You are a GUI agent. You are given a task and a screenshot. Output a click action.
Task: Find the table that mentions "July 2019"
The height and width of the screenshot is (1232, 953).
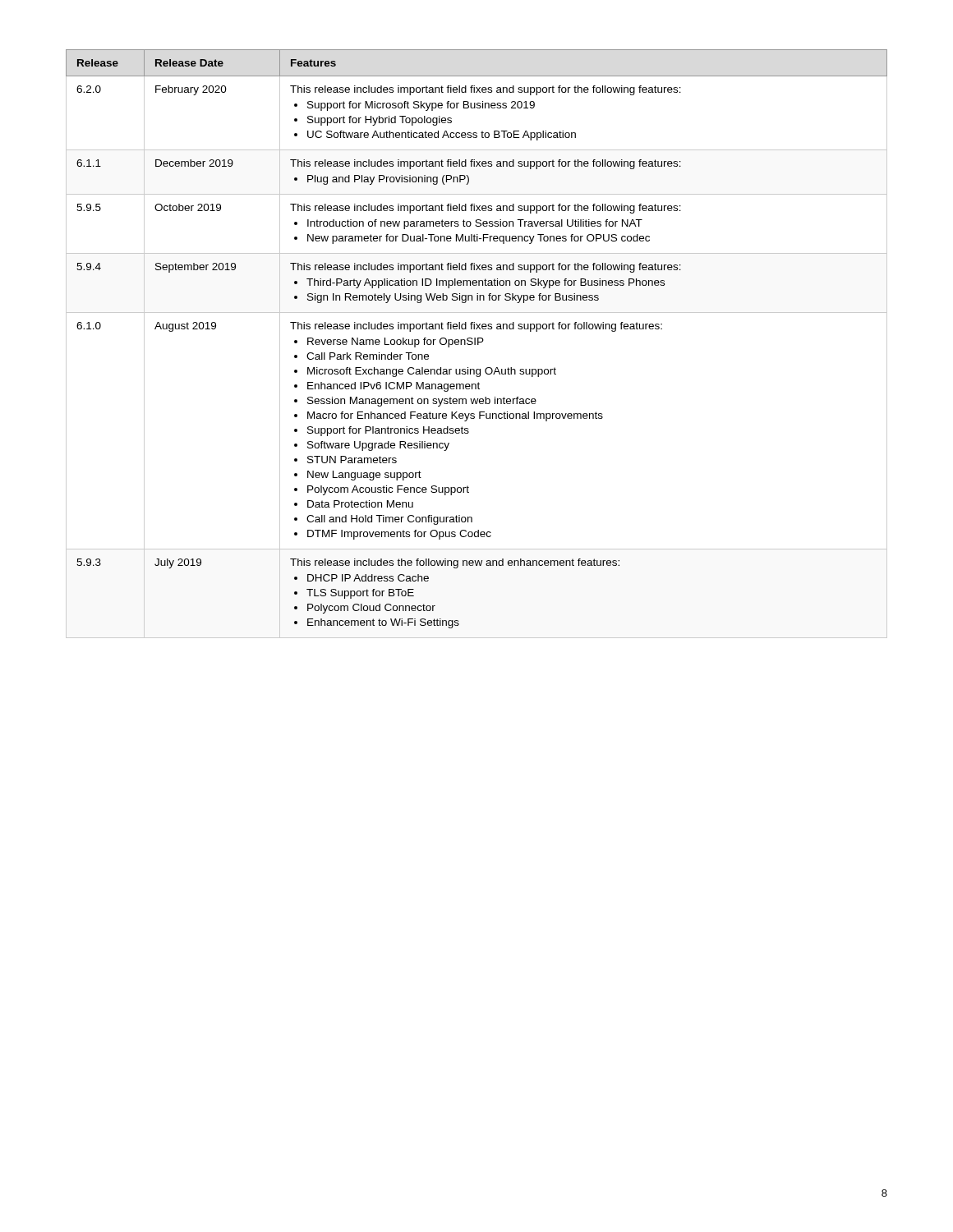tap(476, 344)
